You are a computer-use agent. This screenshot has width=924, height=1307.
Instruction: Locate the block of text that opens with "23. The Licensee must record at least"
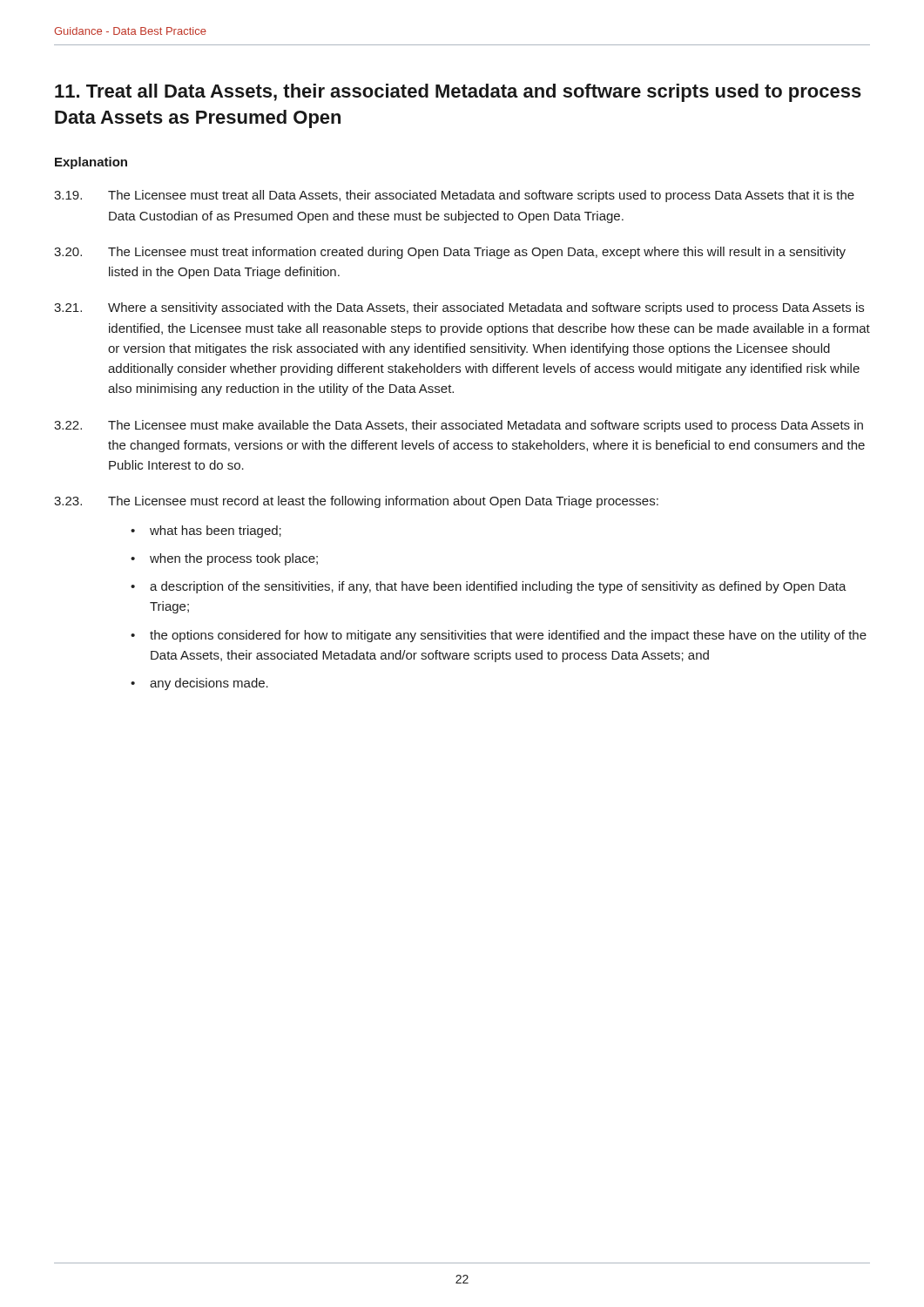tap(462, 501)
